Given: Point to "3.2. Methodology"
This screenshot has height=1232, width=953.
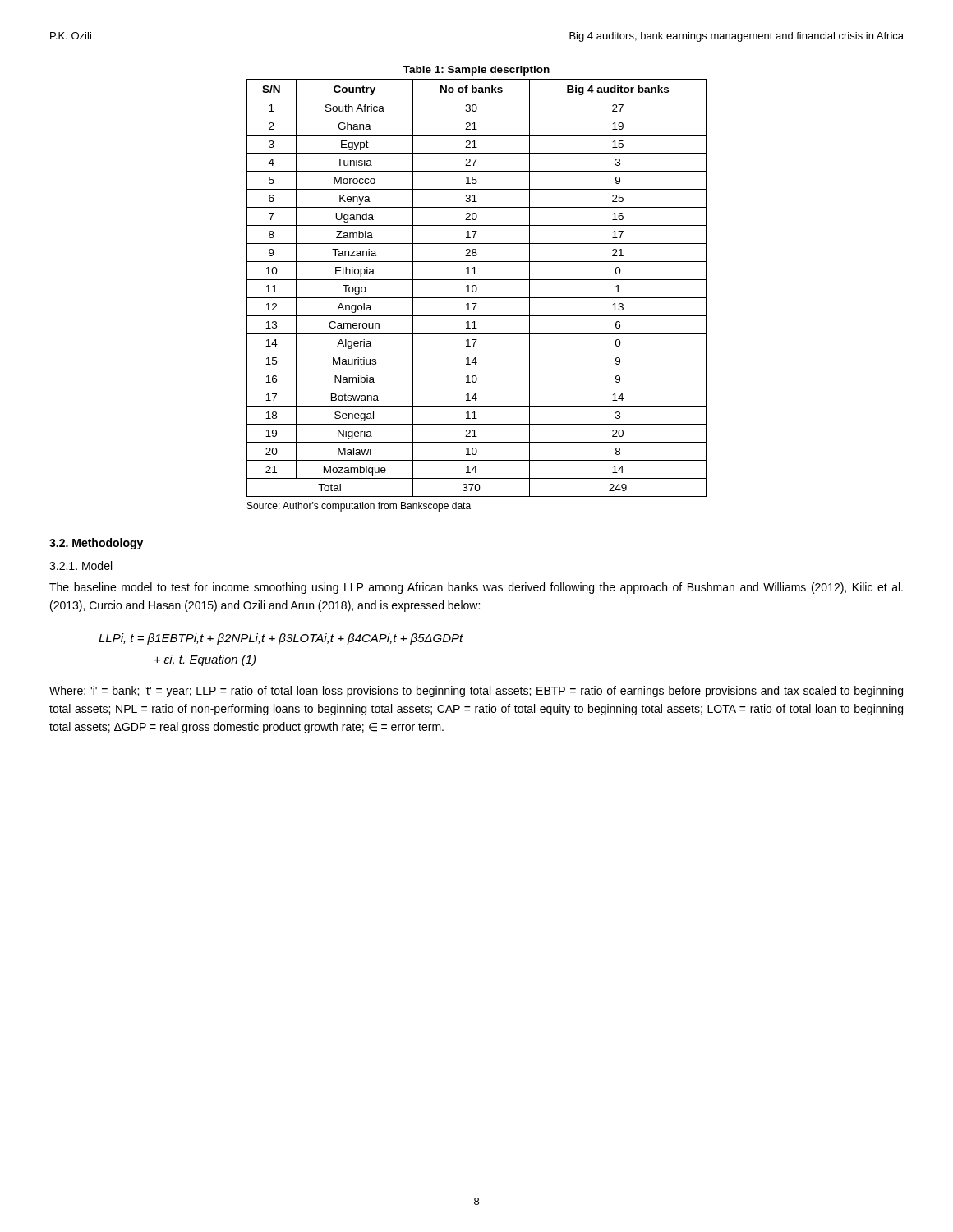Looking at the screenshot, I should (x=96, y=543).
